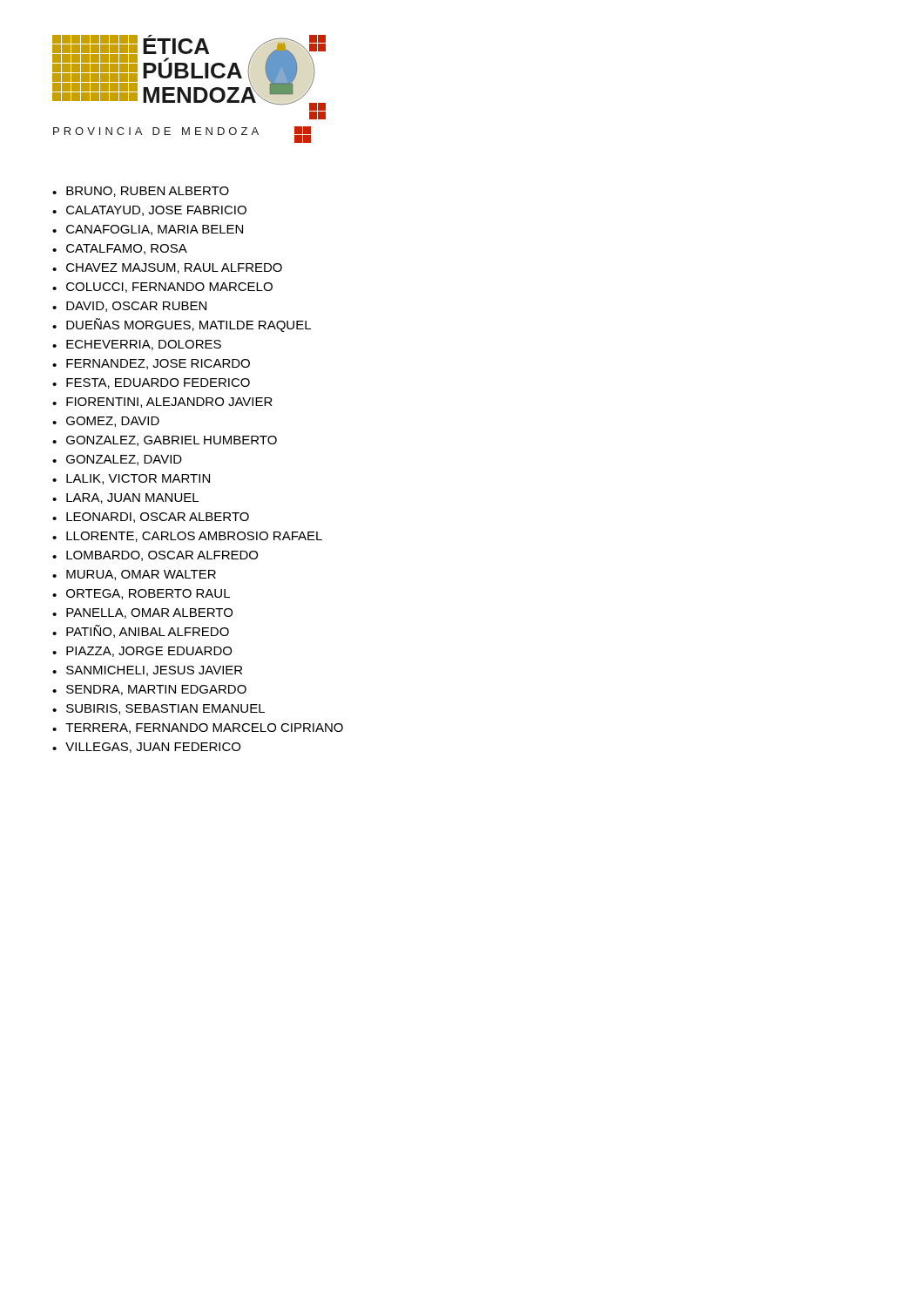
Task: Point to the region starting "•SENDRA, MARTIN EDGARDO"
Action: click(x=150, y=690)
